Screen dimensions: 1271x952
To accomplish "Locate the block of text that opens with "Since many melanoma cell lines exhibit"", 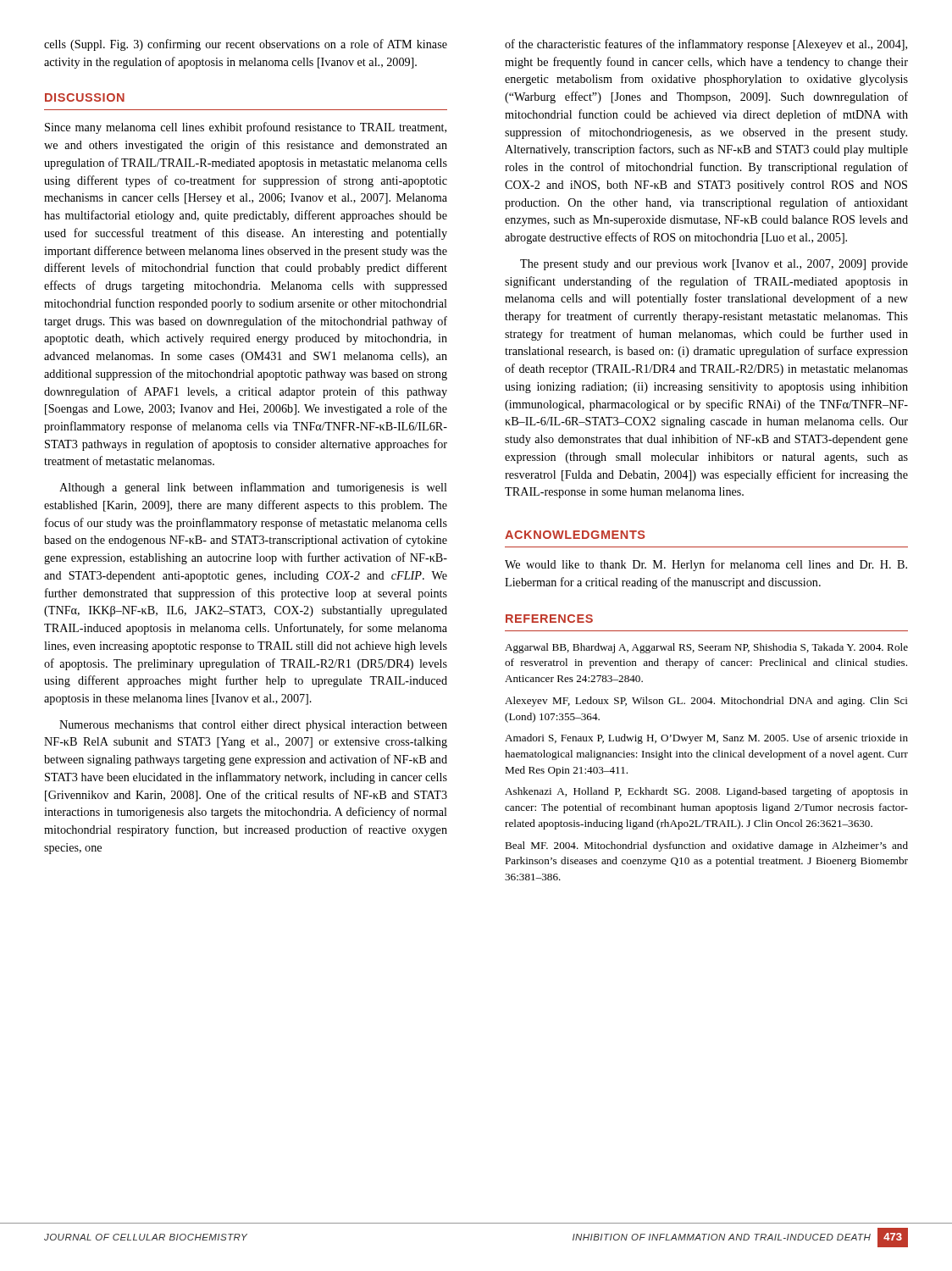I will [x=246, y=295].
